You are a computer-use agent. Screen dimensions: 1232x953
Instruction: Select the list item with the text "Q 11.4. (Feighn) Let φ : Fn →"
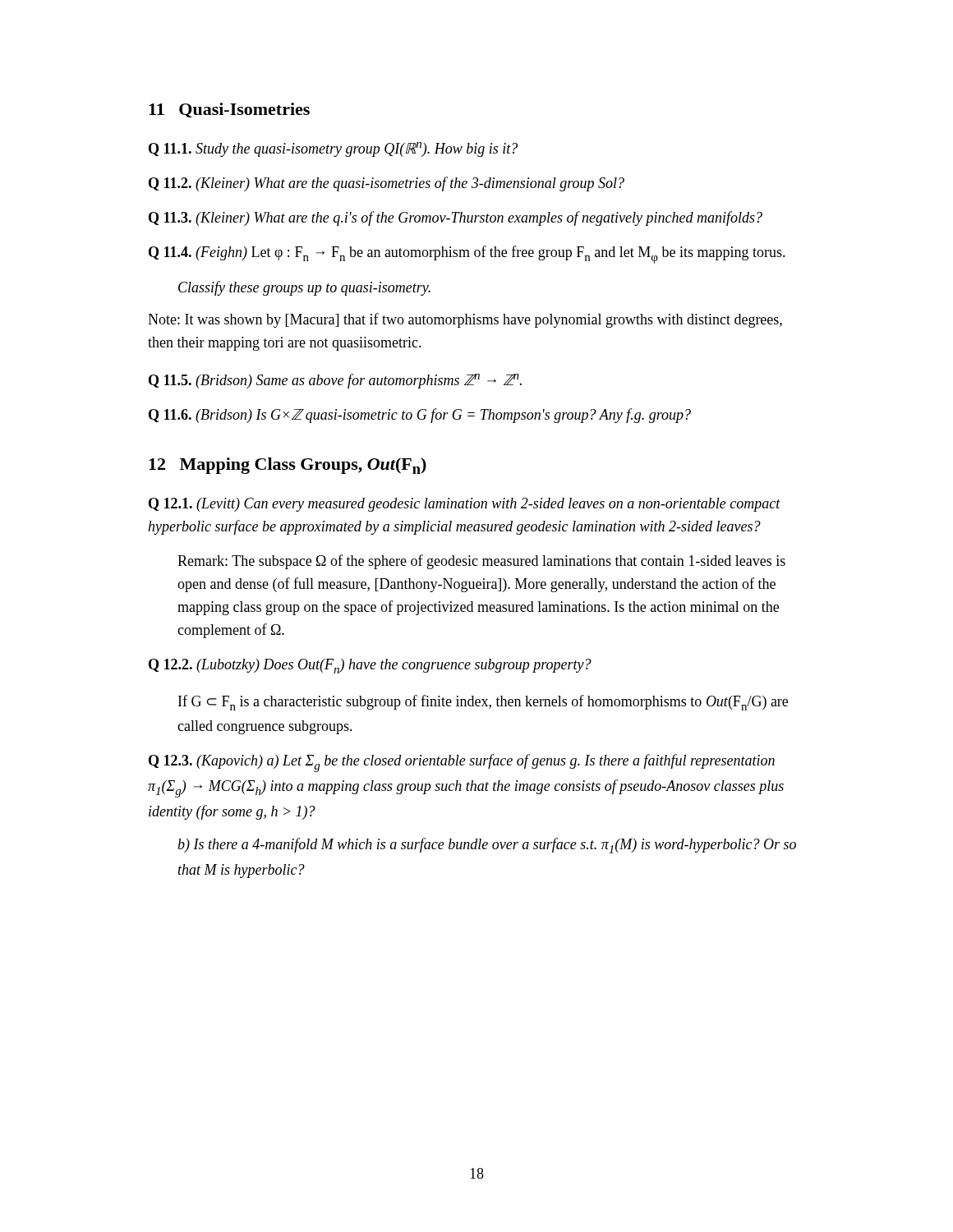(x=467, y=255)
